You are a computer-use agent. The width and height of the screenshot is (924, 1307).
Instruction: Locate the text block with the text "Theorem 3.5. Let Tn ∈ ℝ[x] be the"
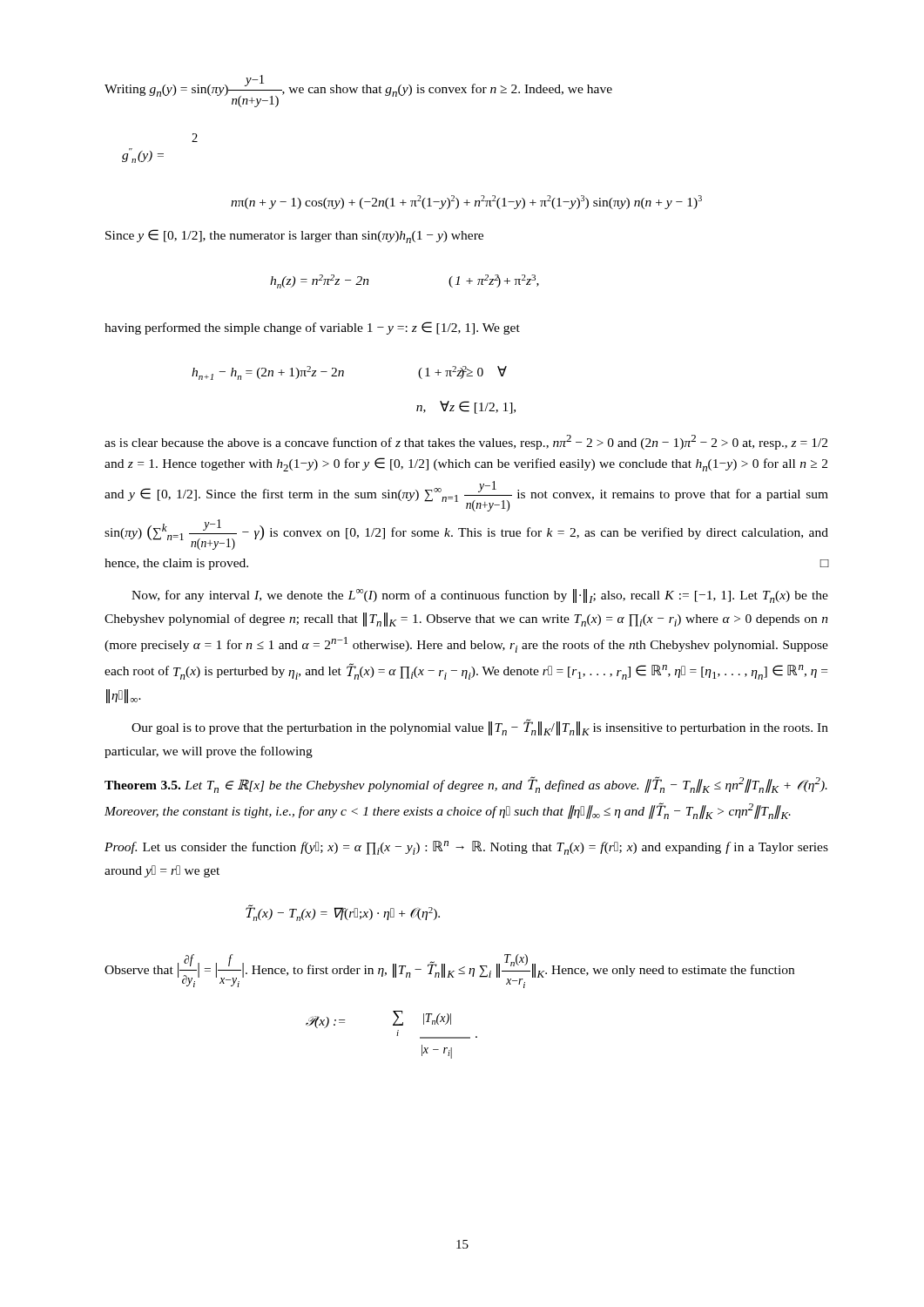pyautogui.click(x=466, y=798)
